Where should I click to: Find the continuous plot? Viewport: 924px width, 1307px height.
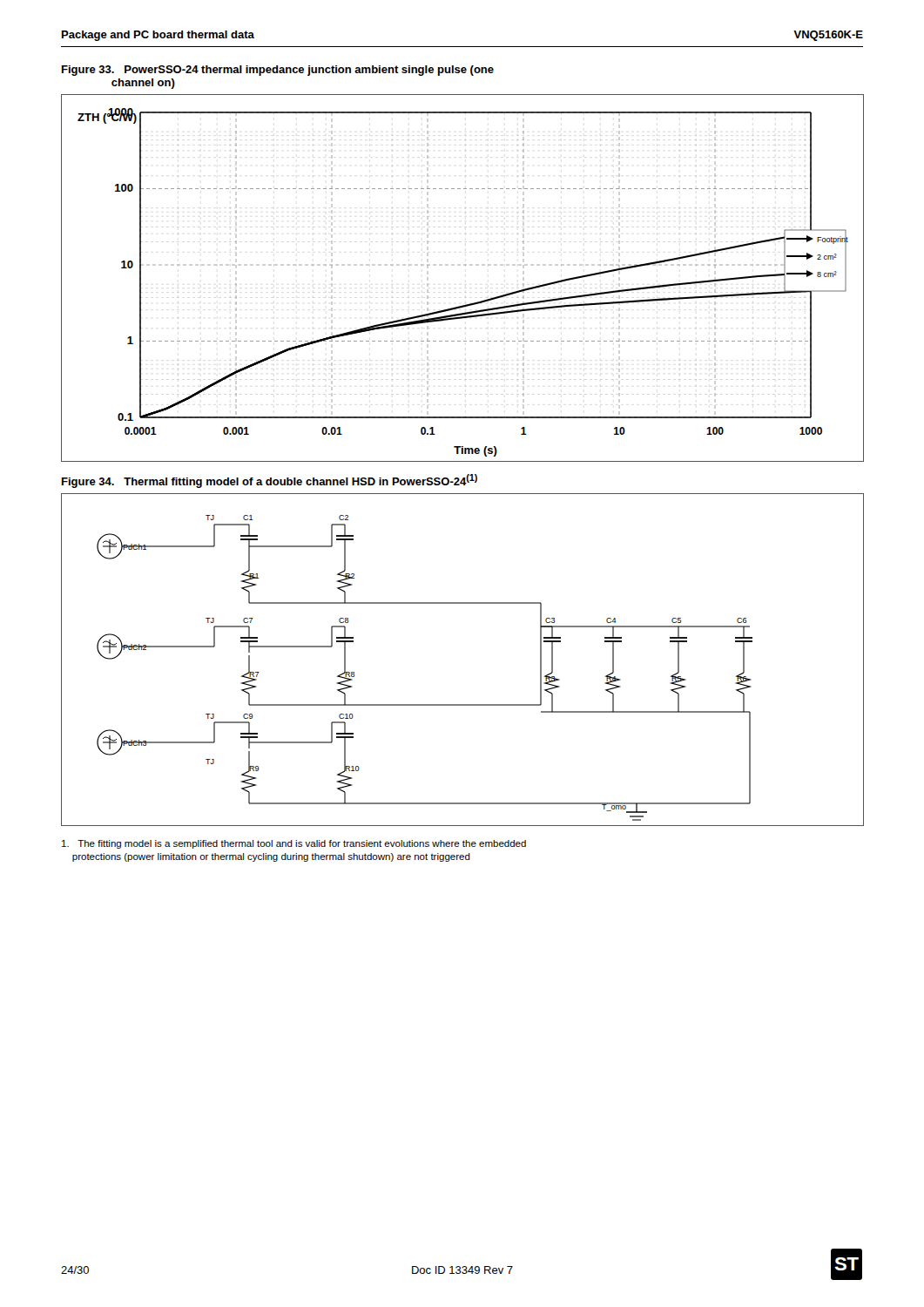462,278
